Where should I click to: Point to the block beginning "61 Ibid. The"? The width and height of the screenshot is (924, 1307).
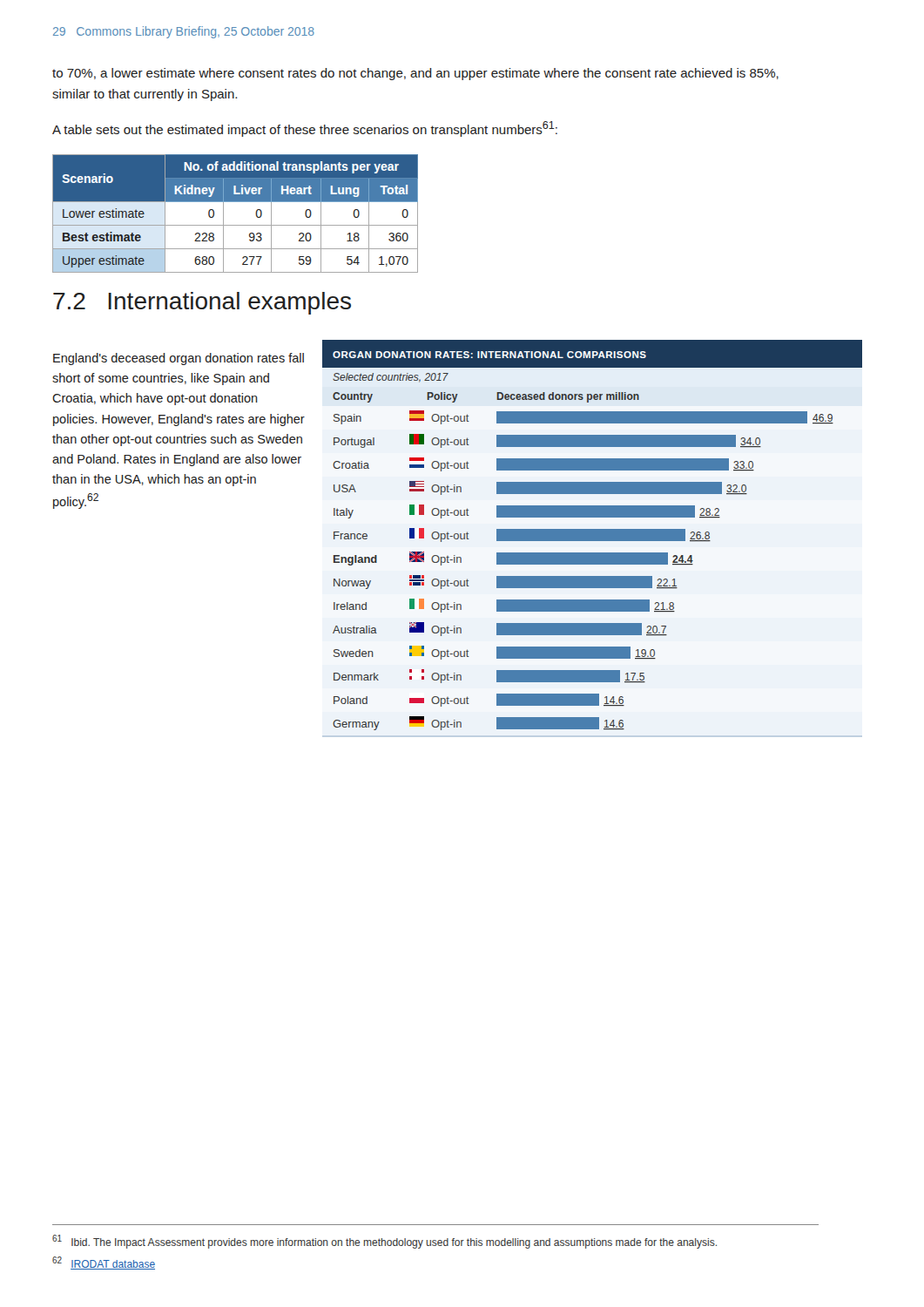(385, 1241)
